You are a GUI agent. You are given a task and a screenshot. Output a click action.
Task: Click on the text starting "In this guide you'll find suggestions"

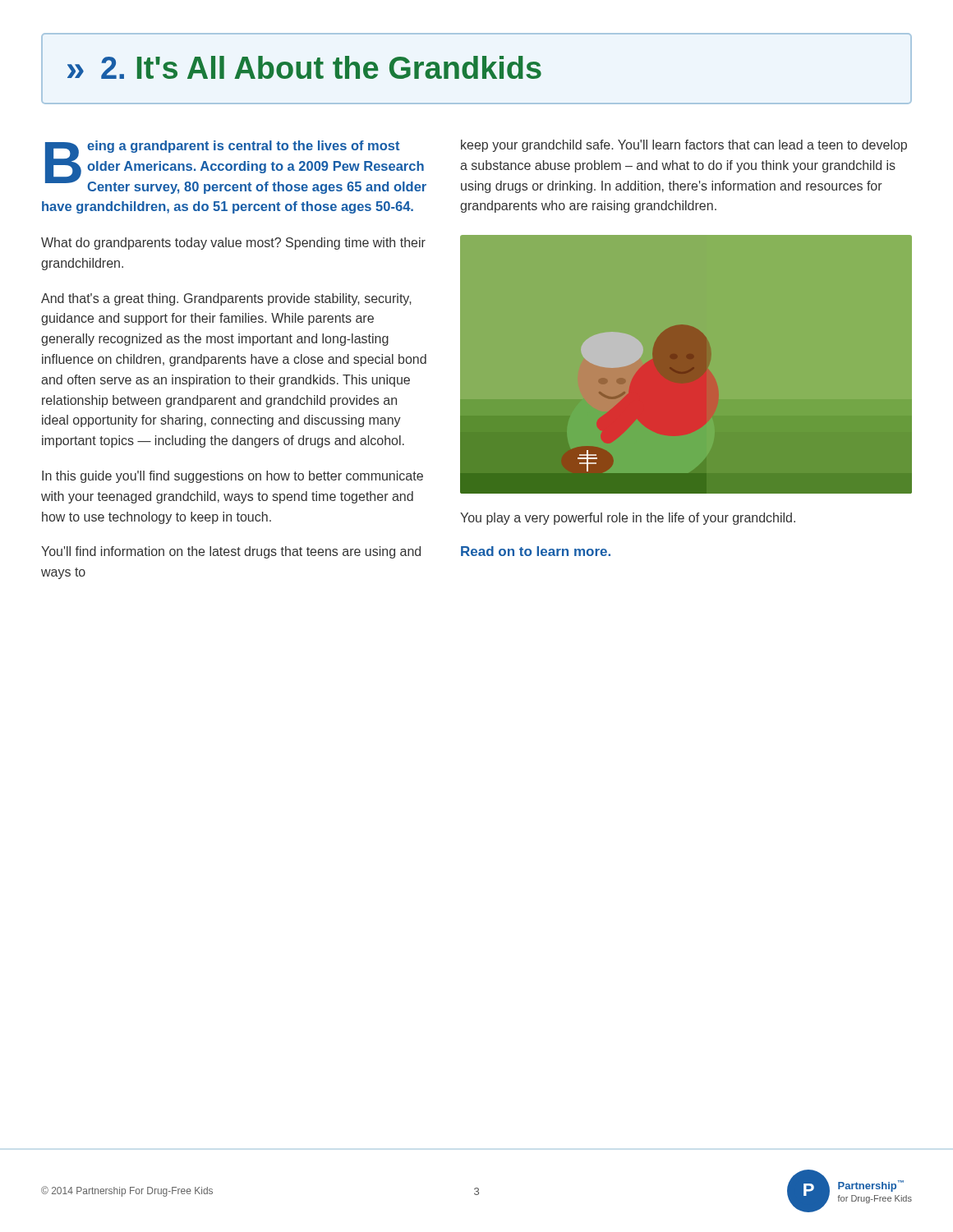coord(232,496)
